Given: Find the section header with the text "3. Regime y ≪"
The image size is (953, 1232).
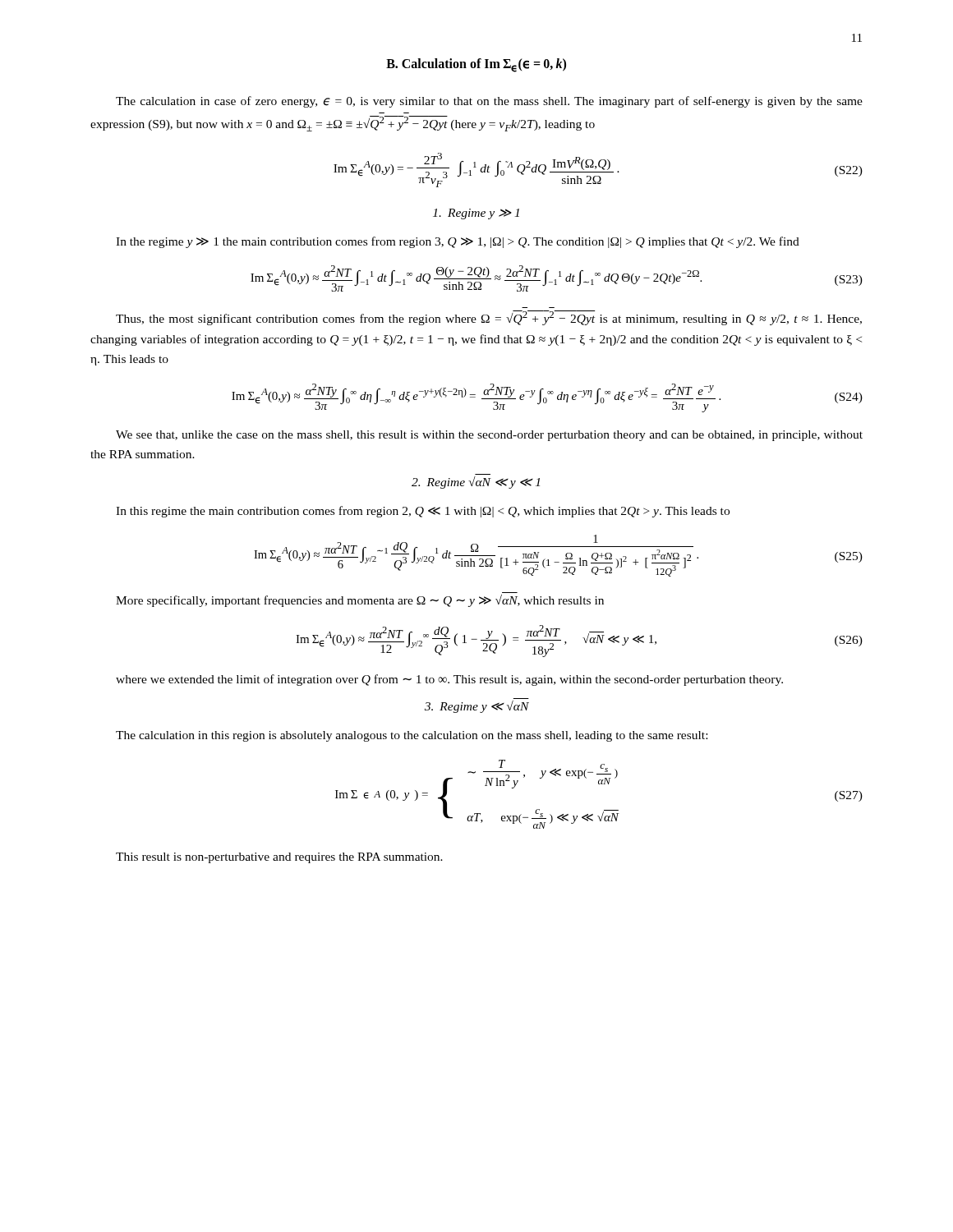Looking at the screenshot, I should pyautogui.click(x=476, y=706).
